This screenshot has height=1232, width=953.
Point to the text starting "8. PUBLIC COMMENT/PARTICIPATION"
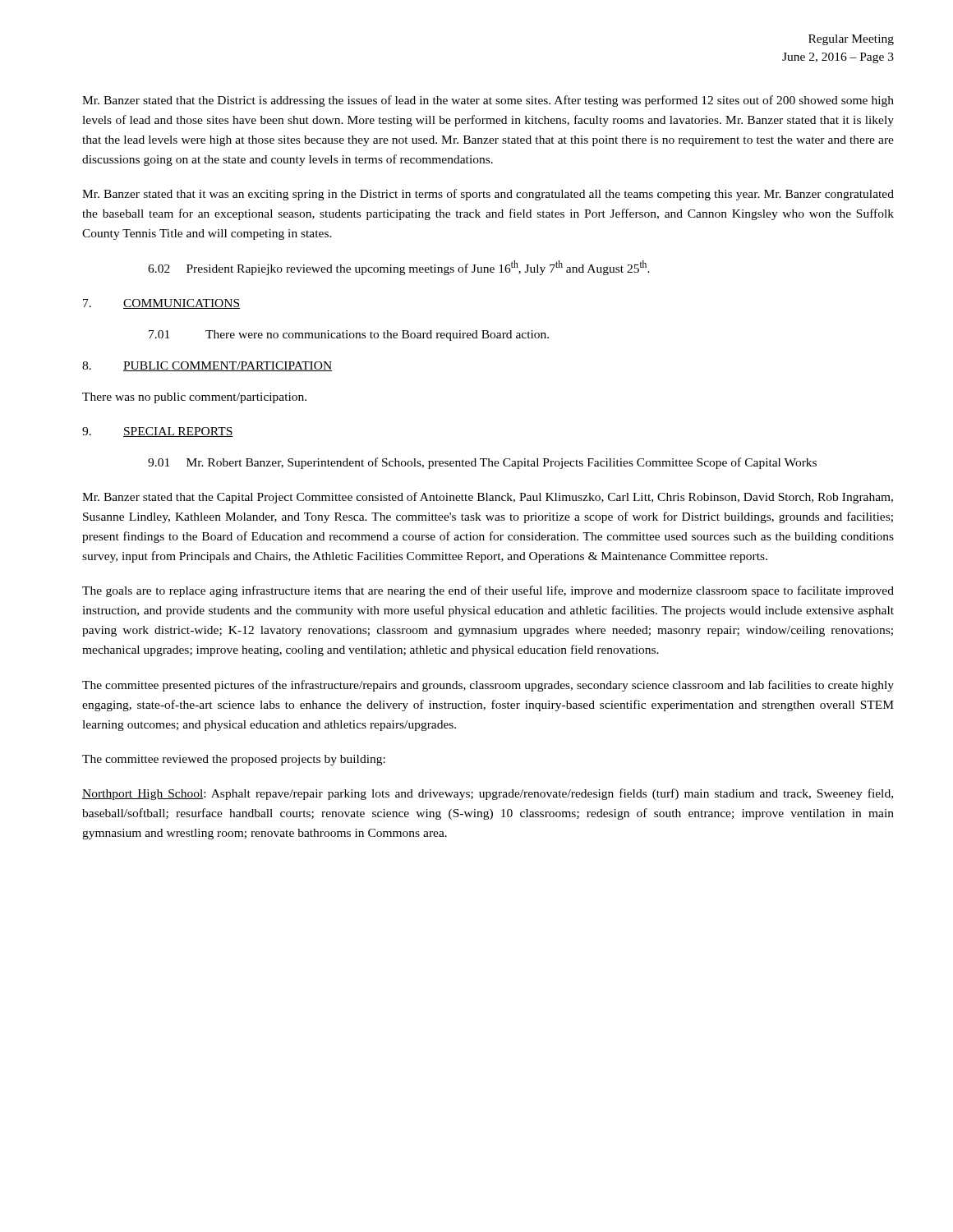(207, 366)
